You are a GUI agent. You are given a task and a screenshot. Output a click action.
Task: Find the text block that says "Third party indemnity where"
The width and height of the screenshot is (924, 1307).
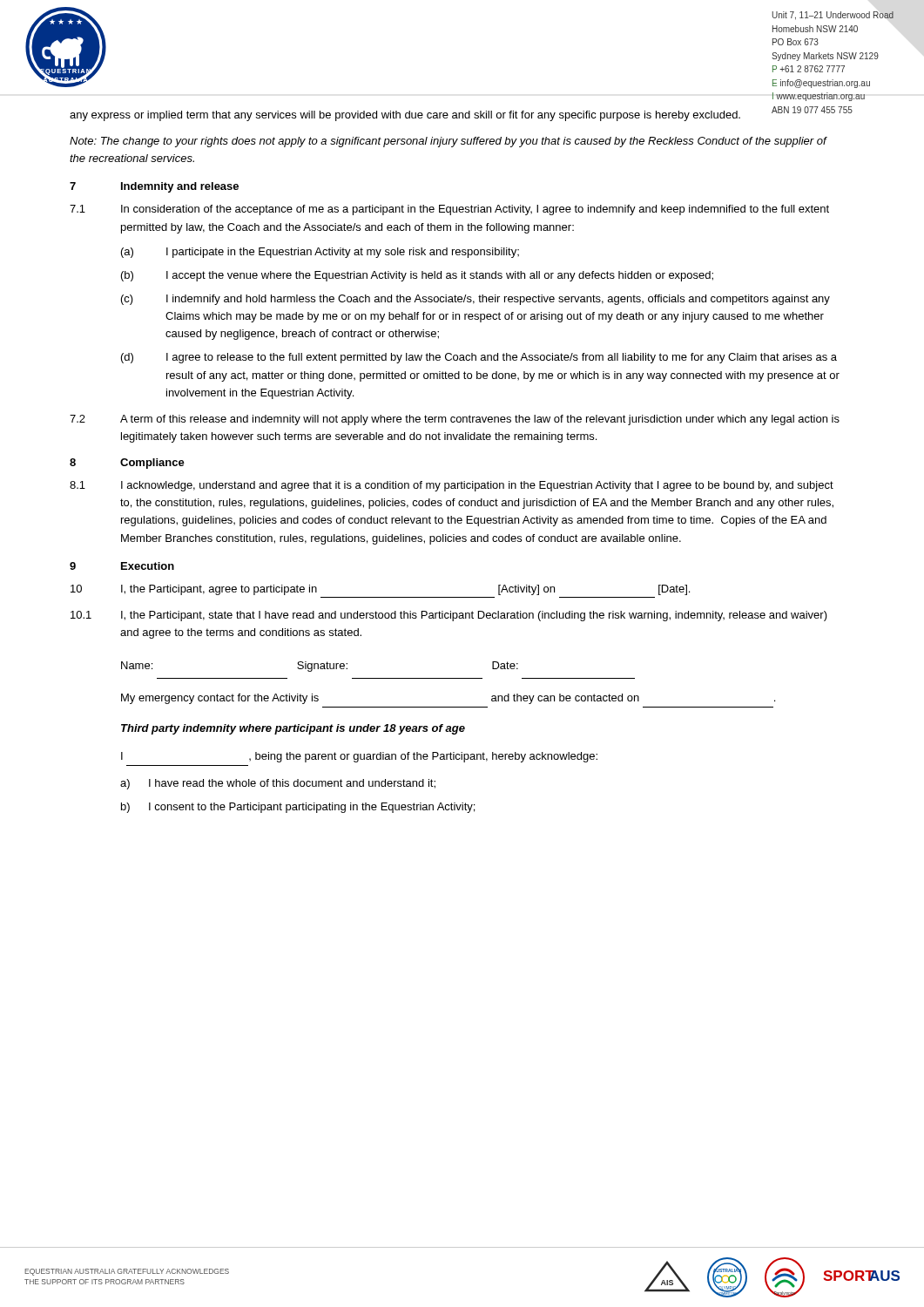tap(293, 728)
